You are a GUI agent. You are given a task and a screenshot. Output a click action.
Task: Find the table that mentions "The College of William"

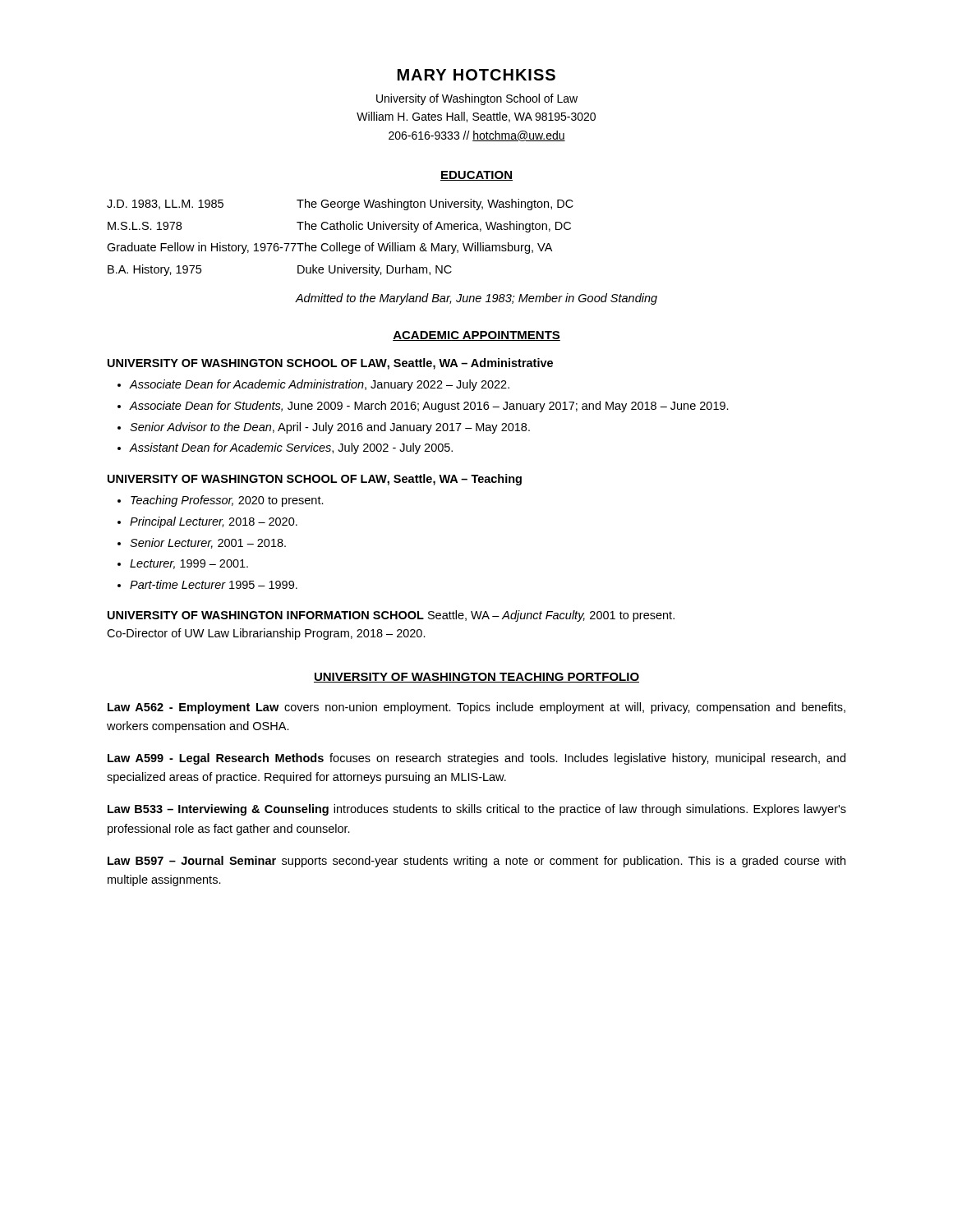(x=476, y=237)
